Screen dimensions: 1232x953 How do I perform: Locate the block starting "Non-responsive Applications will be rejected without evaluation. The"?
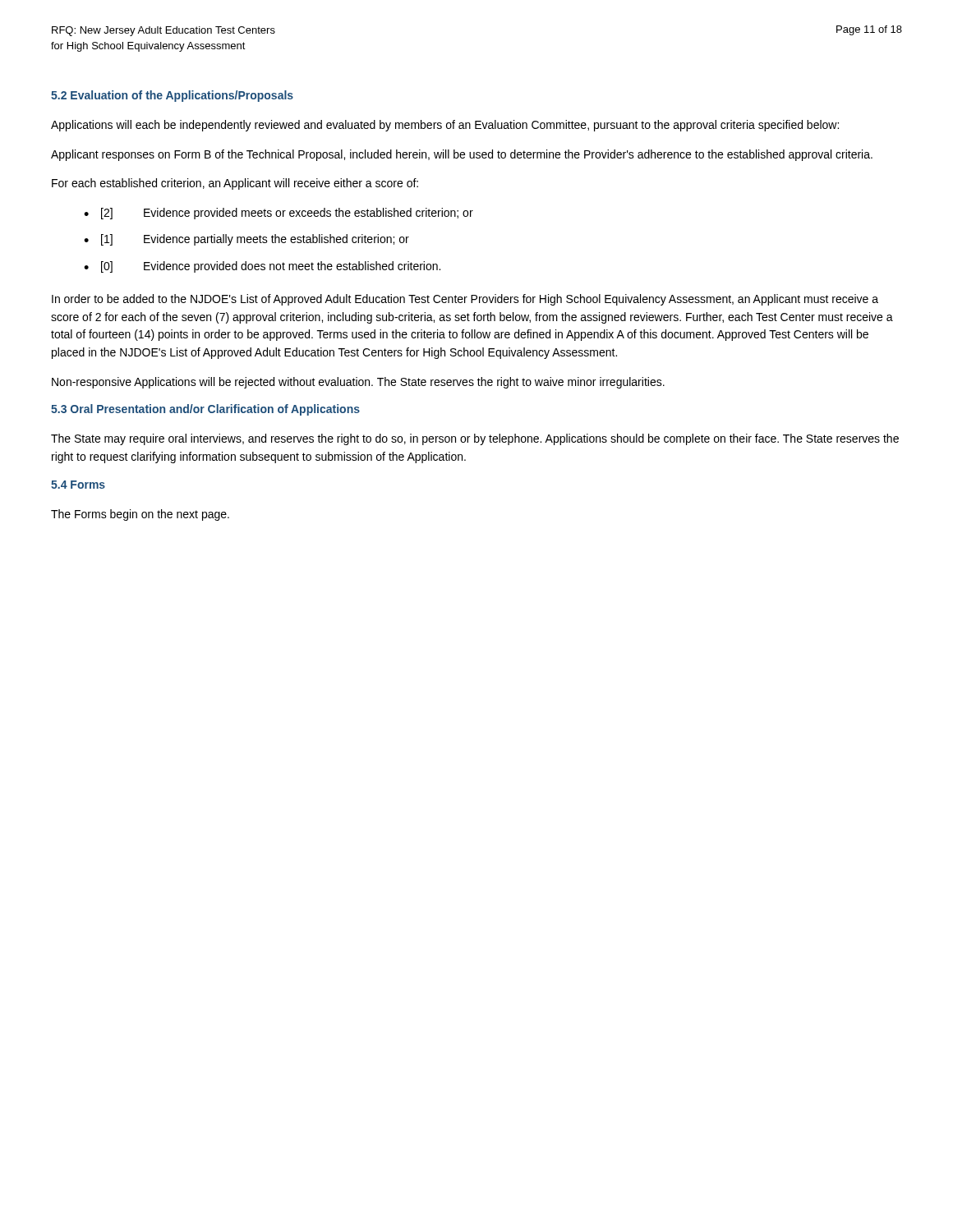358,382
